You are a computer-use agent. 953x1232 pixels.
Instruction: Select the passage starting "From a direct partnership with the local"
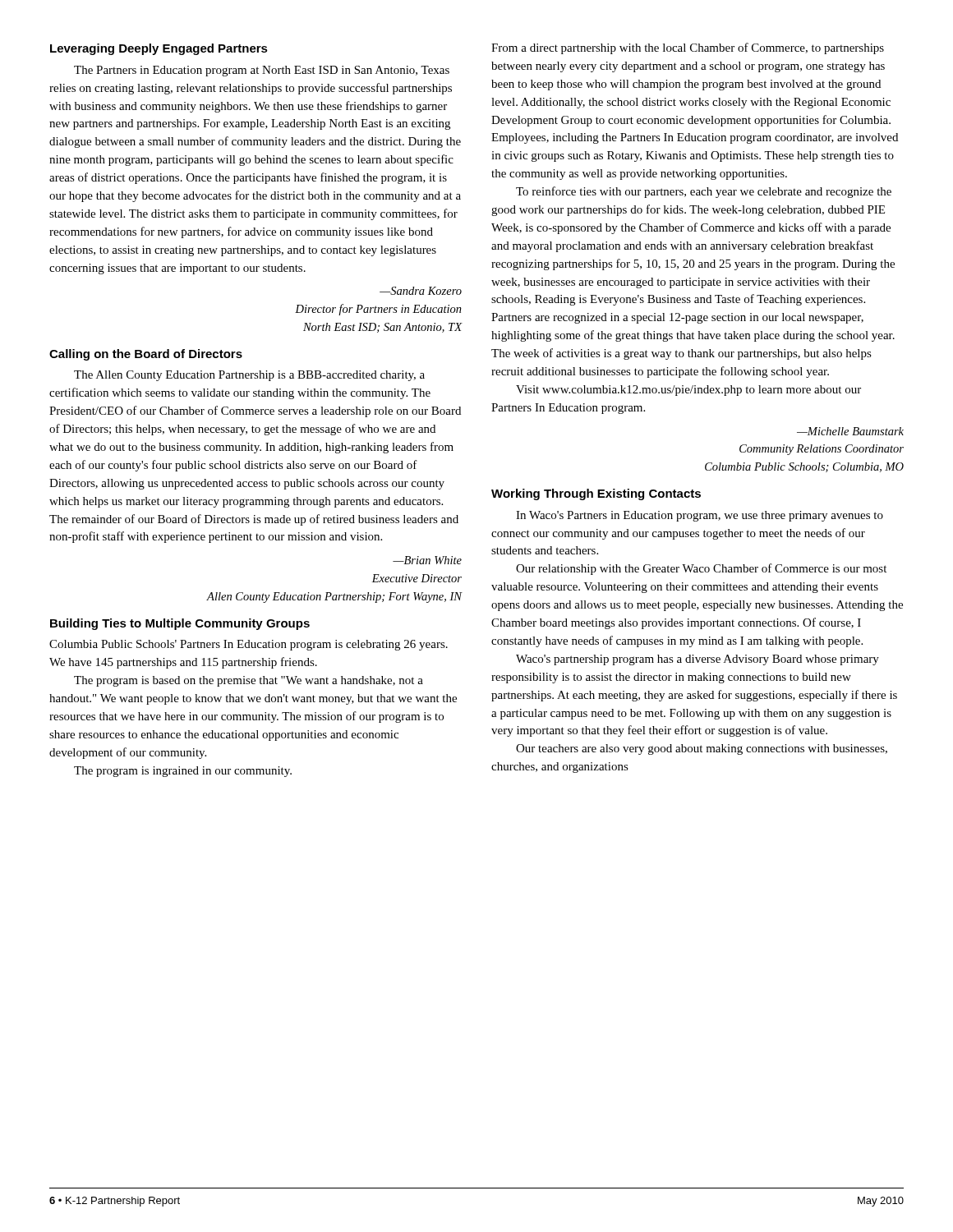[x=698, y=228]
